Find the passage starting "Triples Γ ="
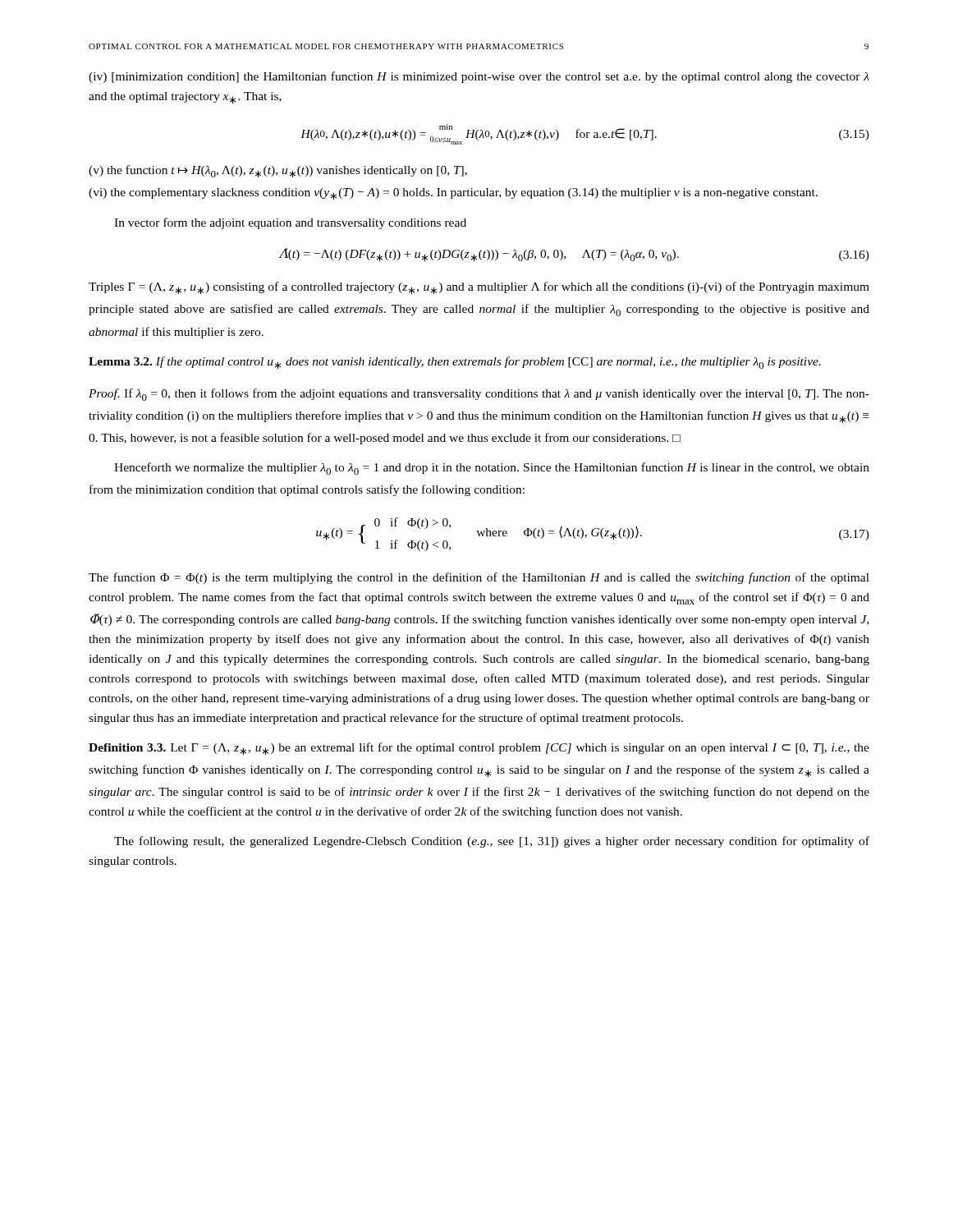Screen dimensions: 1232x958 (x=479, y=309)
